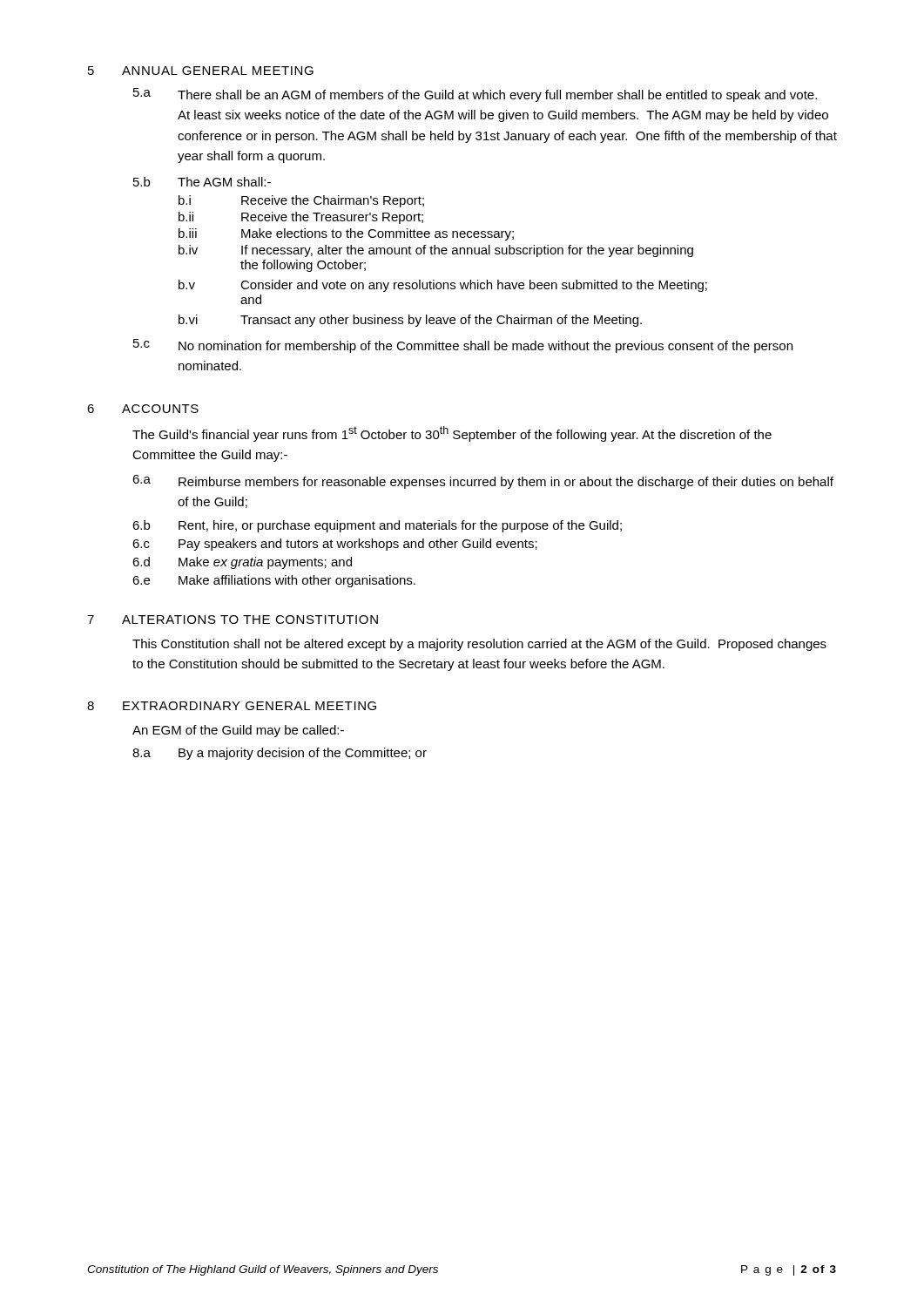
Task: Click on the element starting "b.ii Receive the Treasurer's Report;"
Action: pyautogui.click(x=301, y=218)
